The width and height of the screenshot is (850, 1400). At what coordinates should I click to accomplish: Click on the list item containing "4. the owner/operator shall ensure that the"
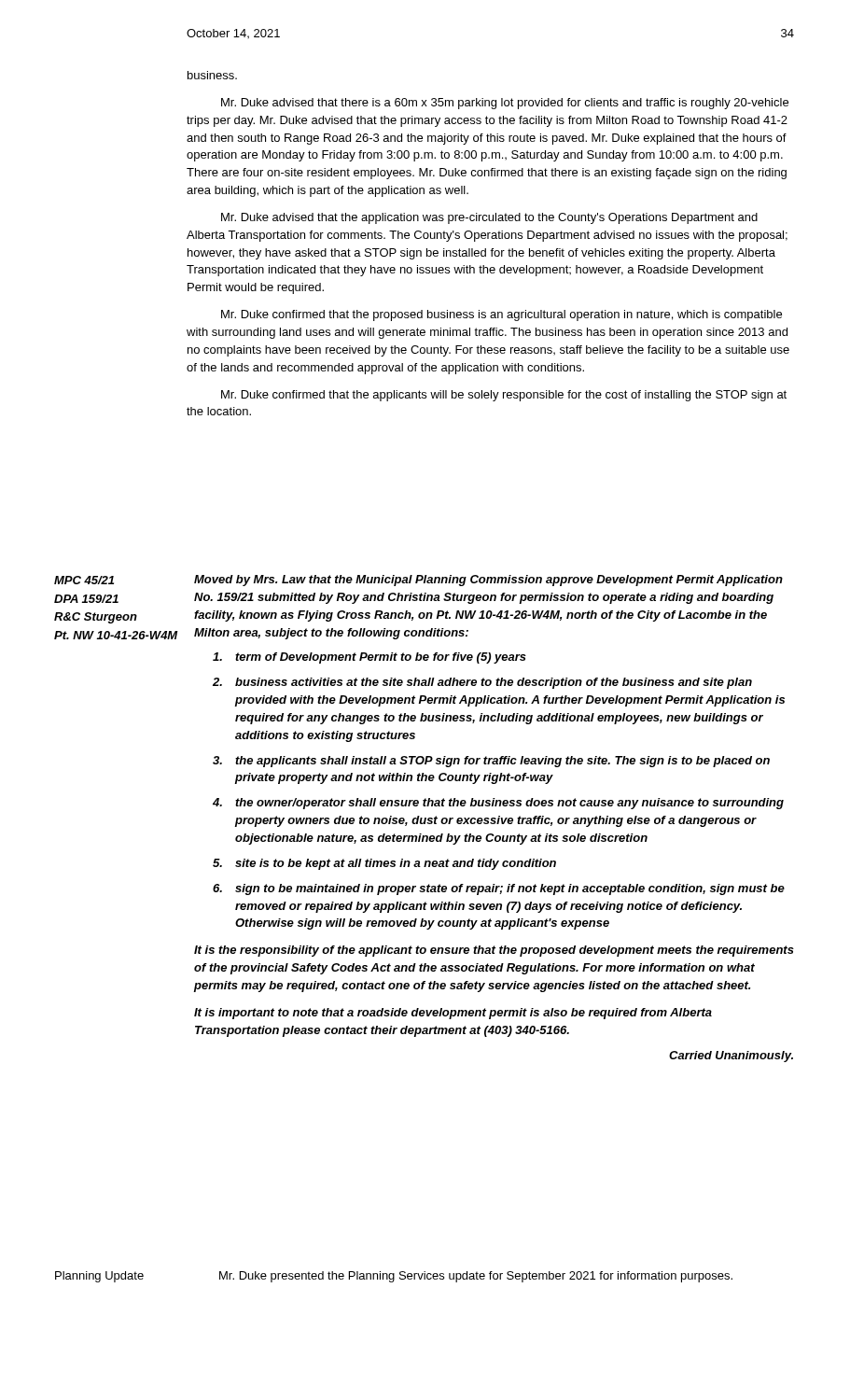click(503, 821)
